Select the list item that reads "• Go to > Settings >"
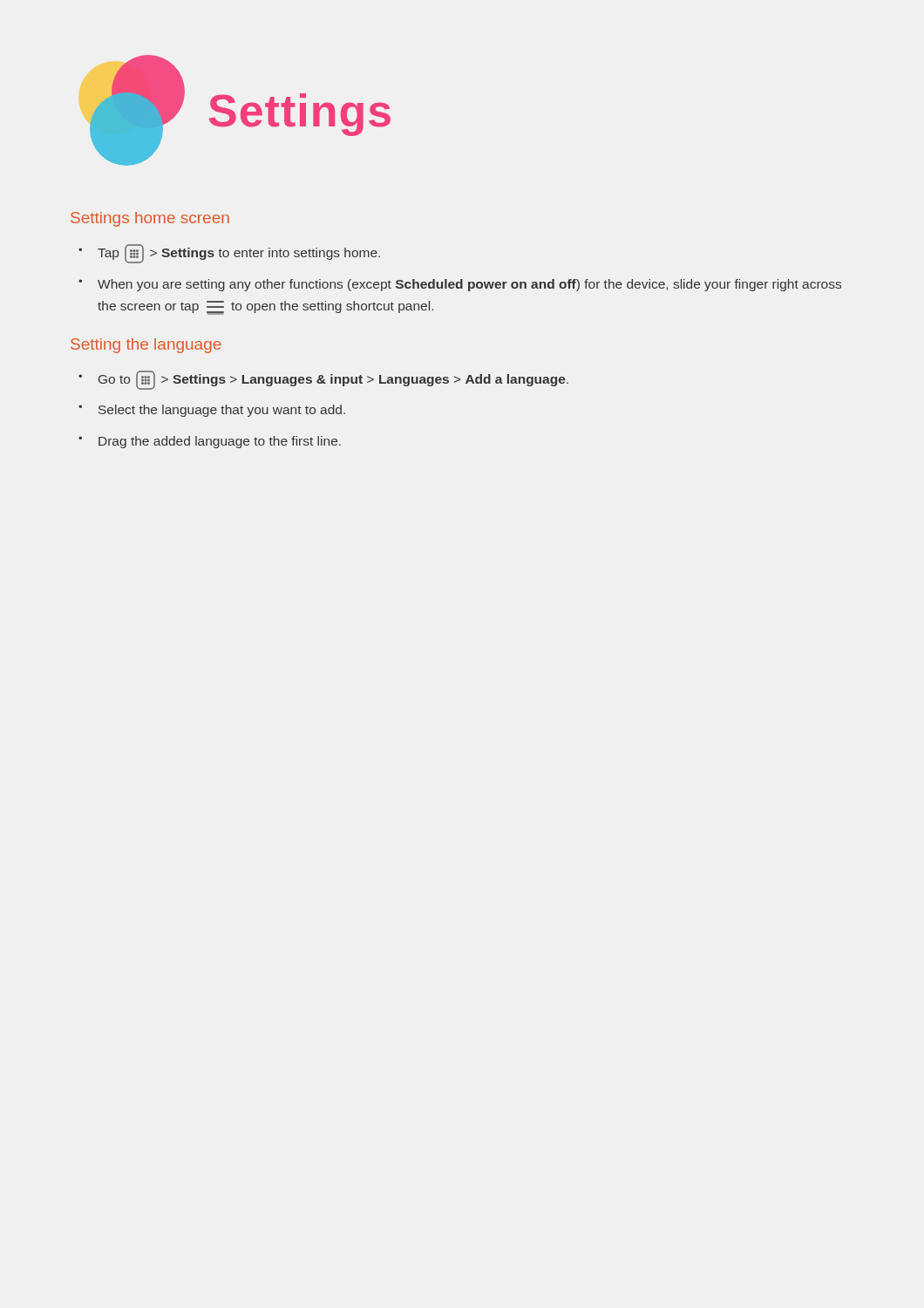This screenshot has height=1308, width=924. tap(324, 379)
